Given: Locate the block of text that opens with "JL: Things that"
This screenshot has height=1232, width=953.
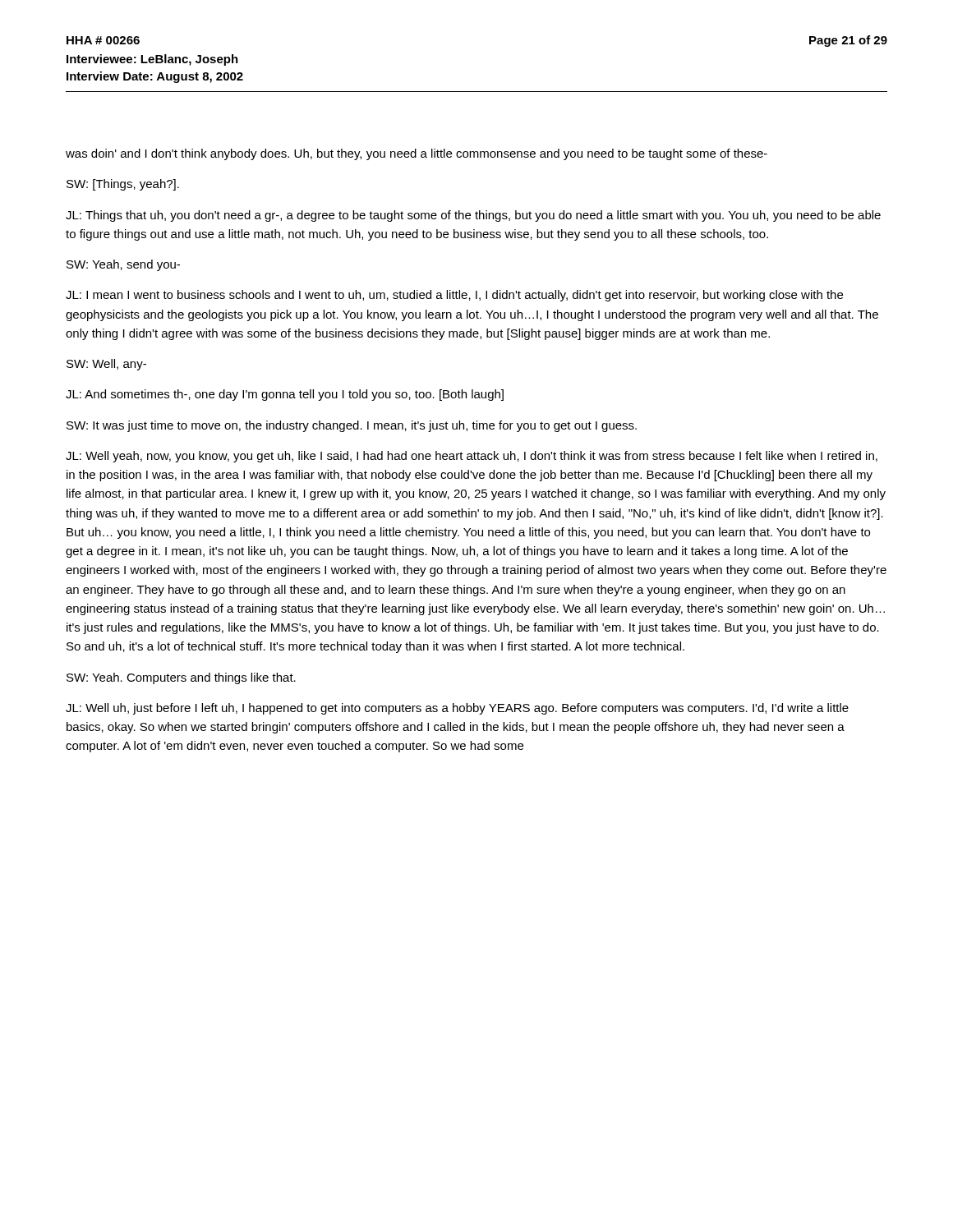Looking at the screenshot, I should (473, 224).
